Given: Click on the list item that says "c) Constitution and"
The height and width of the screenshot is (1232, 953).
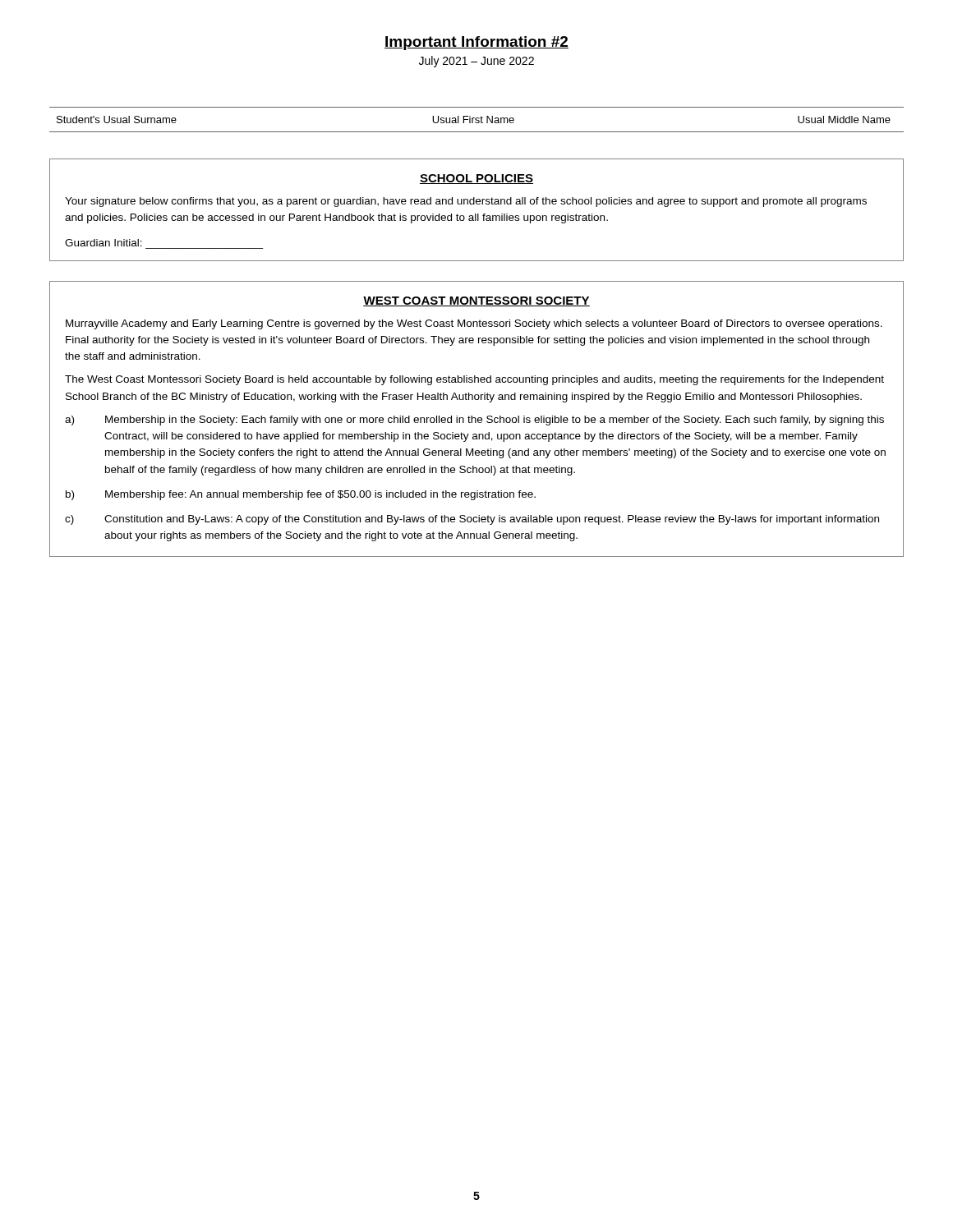Looking at the screenshot, I should click(476, 528).
